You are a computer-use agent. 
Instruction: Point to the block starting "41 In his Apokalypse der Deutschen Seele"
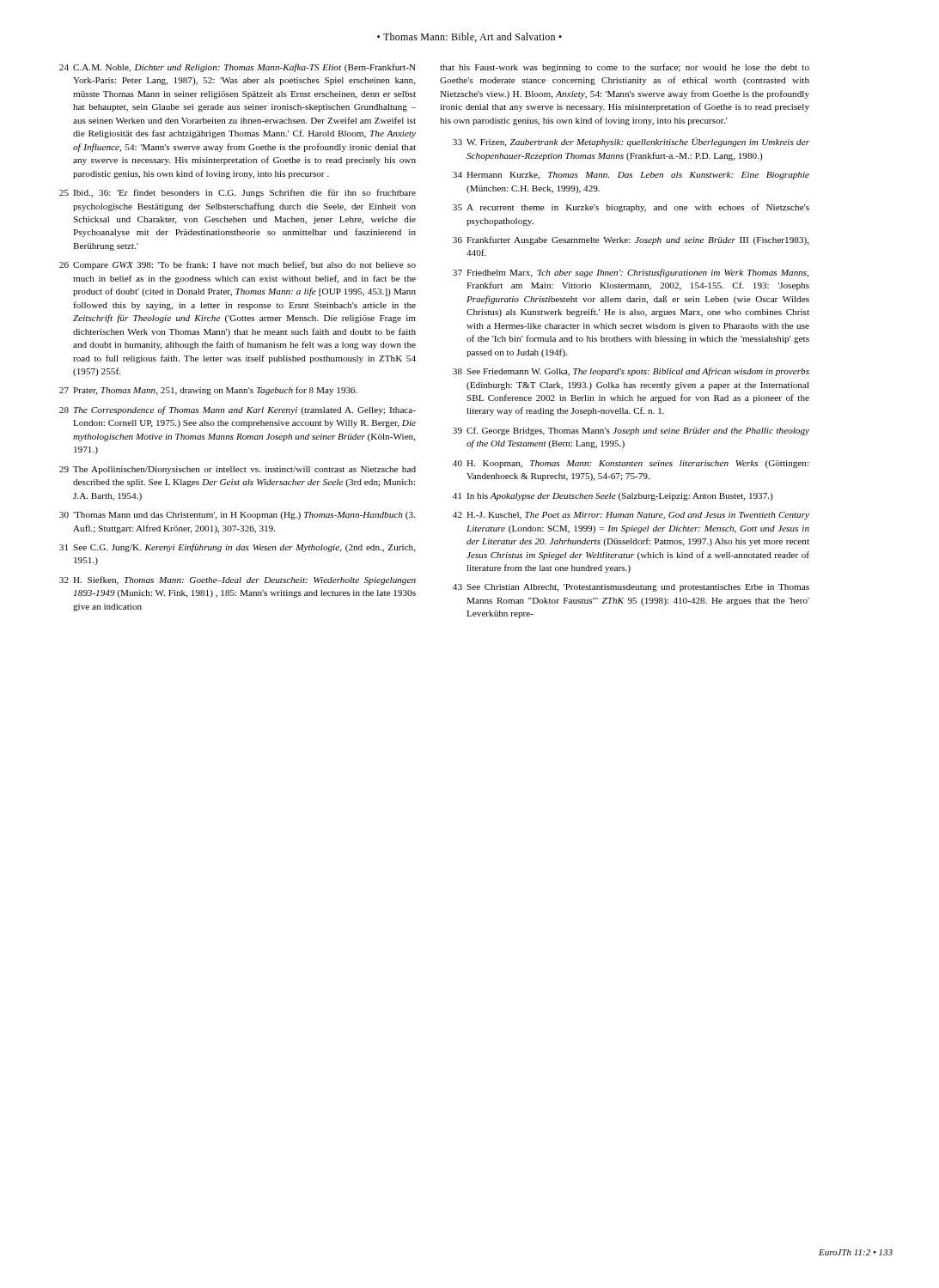click(625, 496)
